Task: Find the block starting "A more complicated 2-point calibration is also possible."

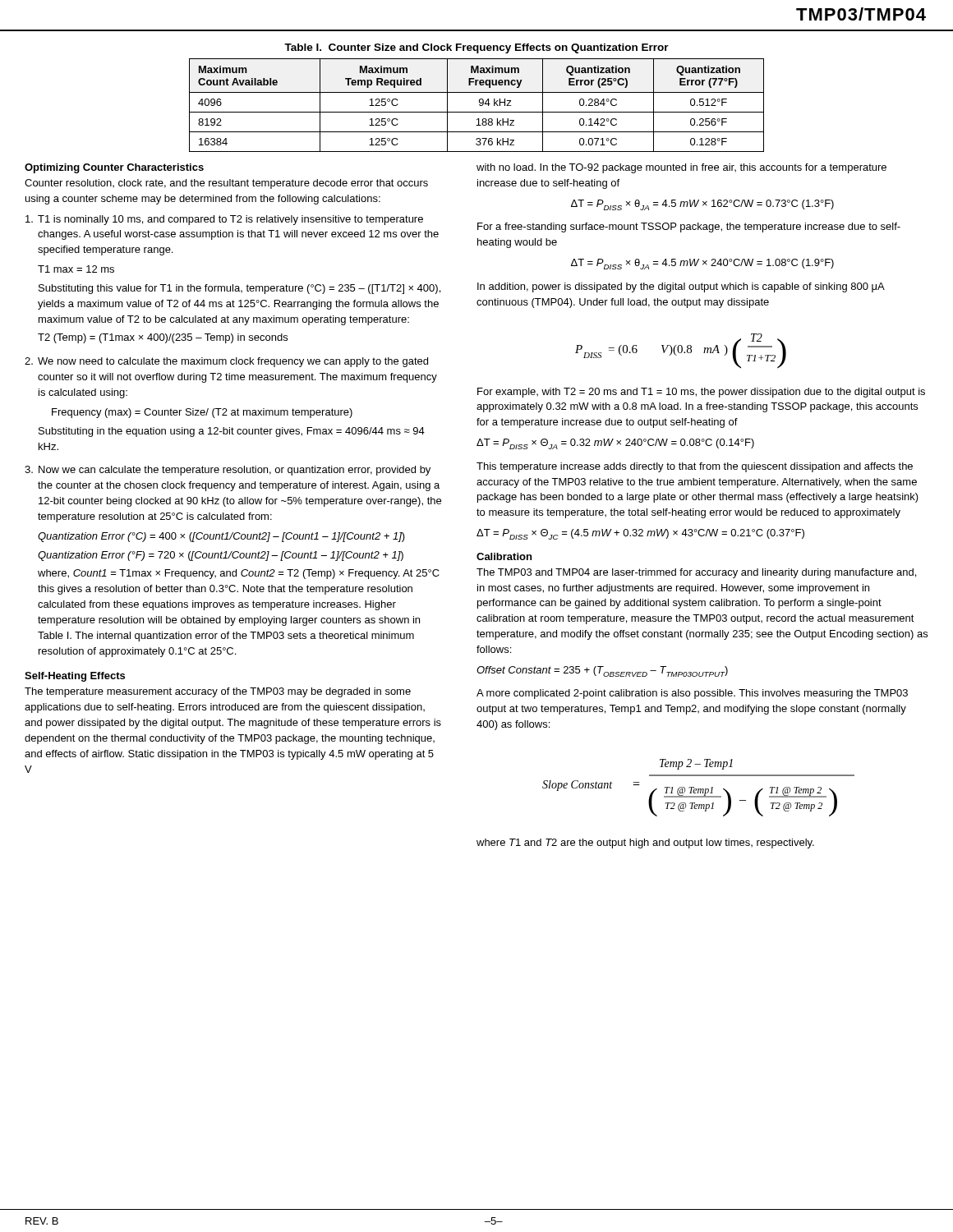Action: pos(692,709)
